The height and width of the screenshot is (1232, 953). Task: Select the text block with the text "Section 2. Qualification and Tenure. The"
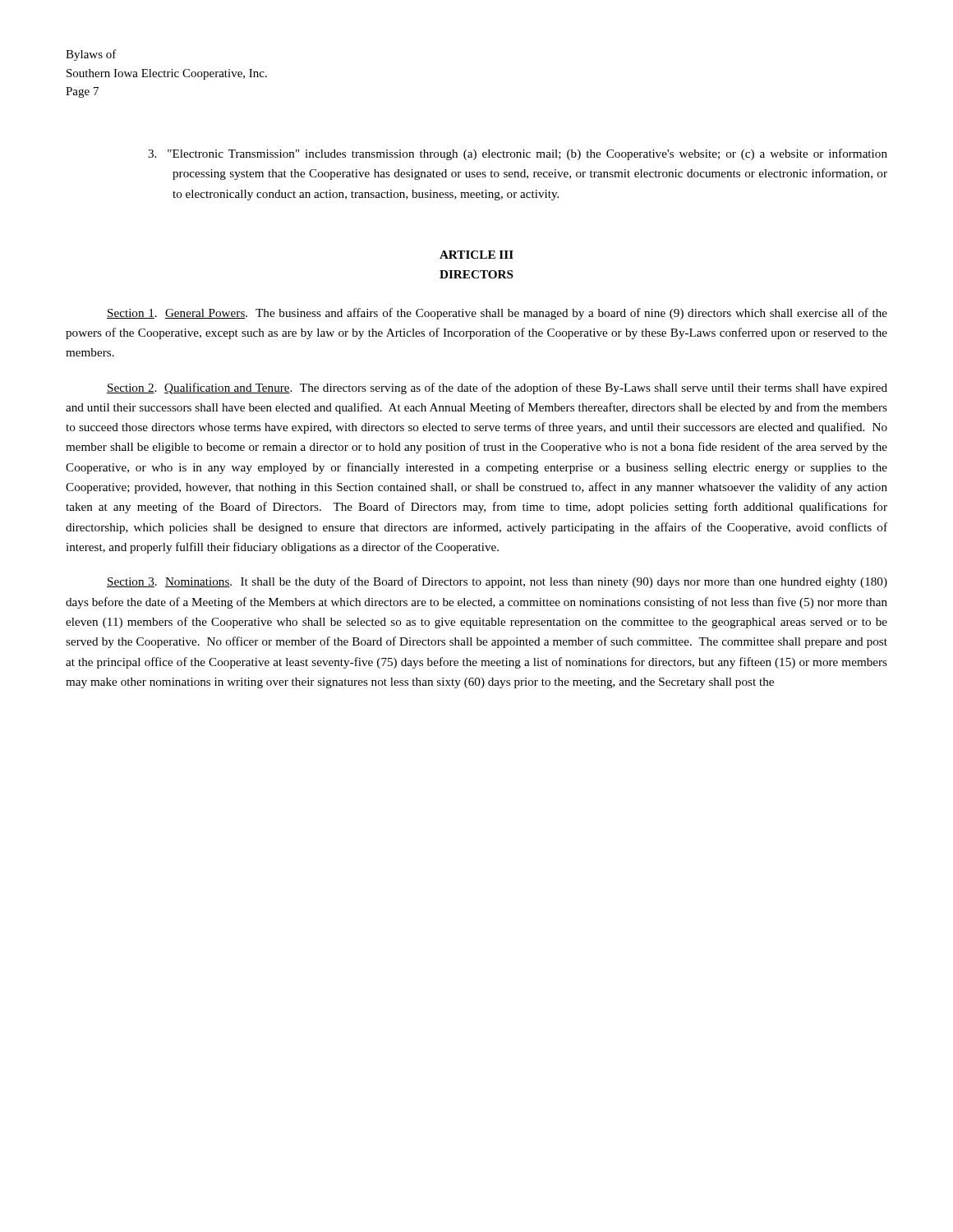476,467
